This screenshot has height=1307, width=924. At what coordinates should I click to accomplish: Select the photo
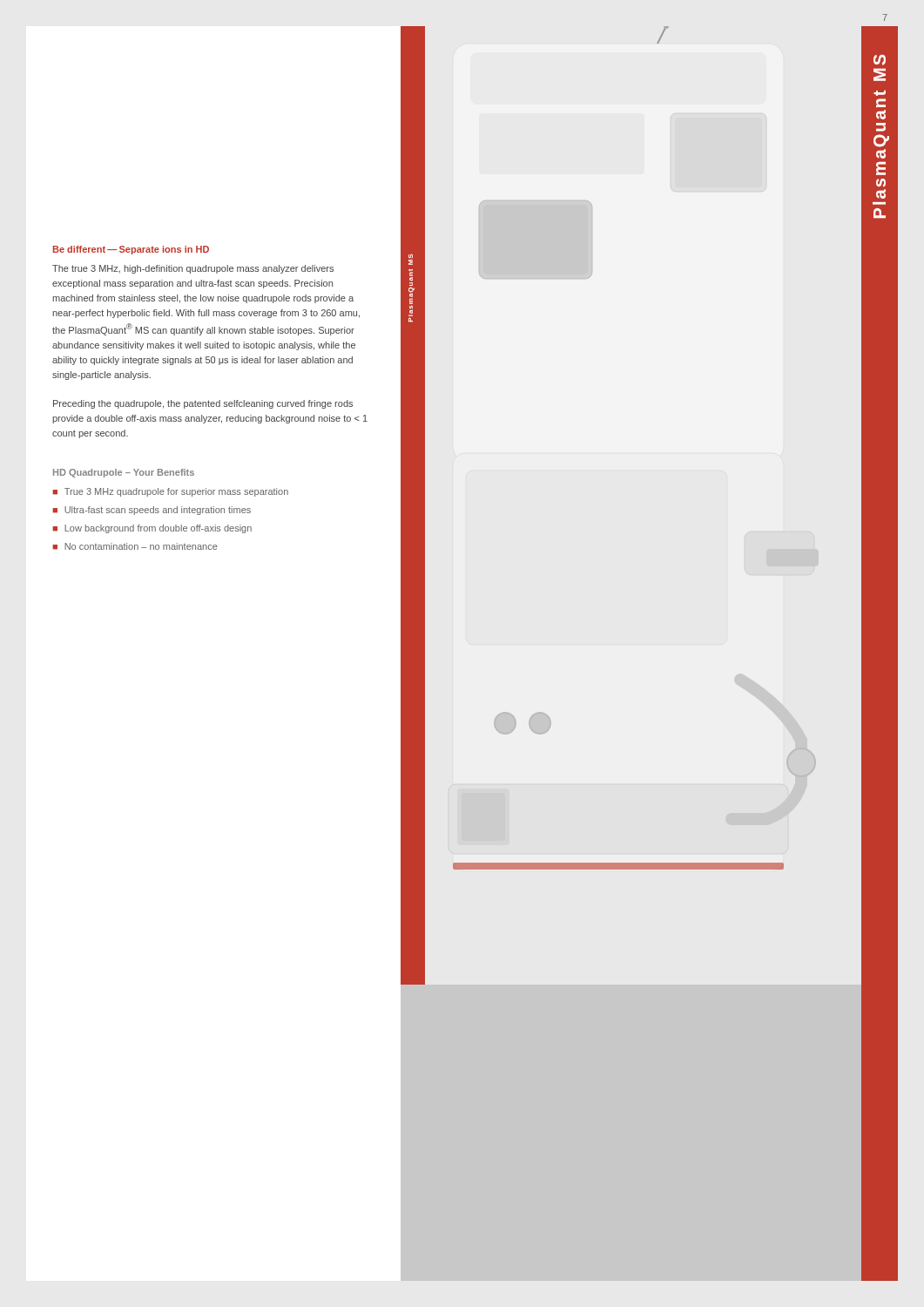(x=631, y=505)
